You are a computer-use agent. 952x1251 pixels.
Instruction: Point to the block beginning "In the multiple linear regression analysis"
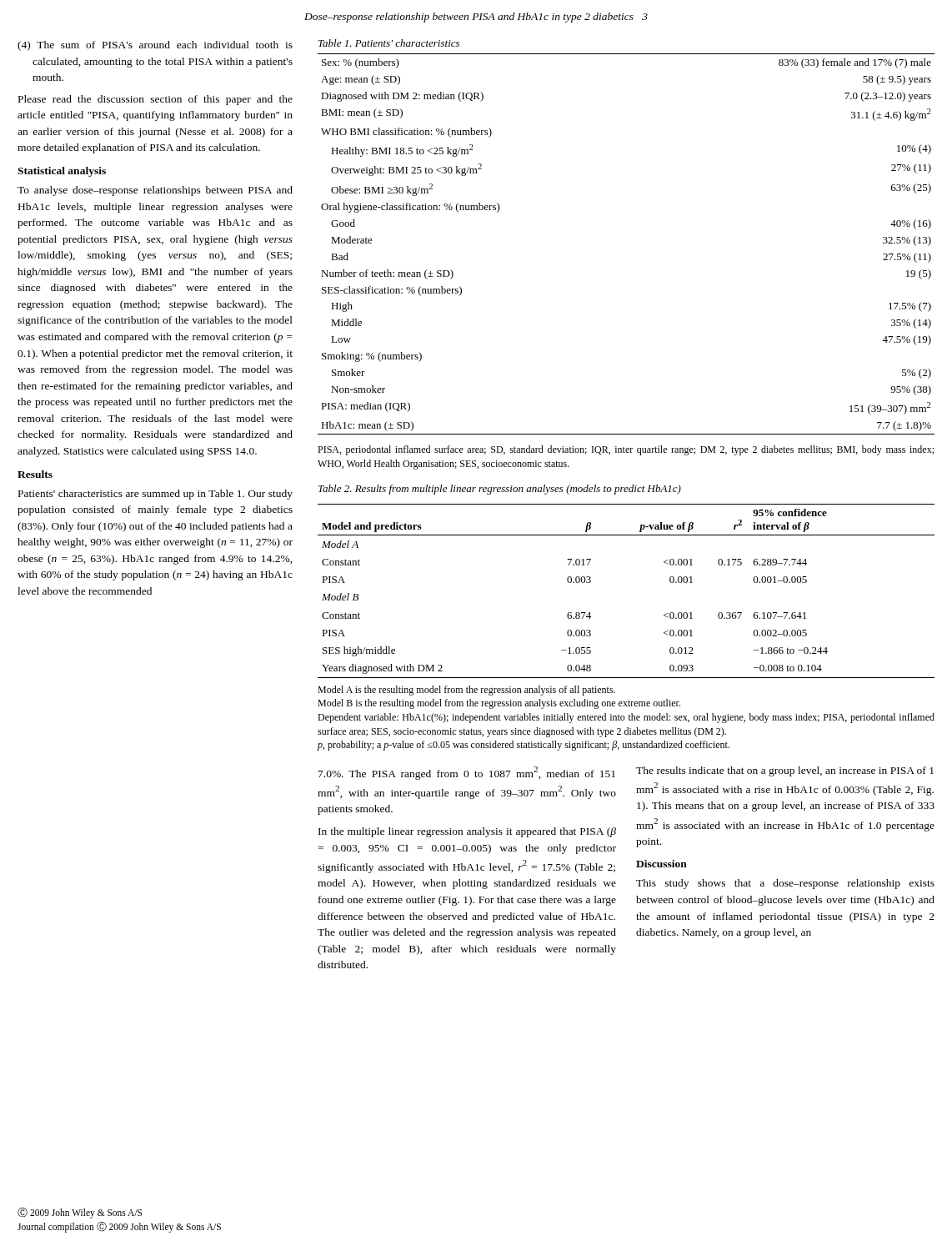pyautogui.click(x=467, y=898)
